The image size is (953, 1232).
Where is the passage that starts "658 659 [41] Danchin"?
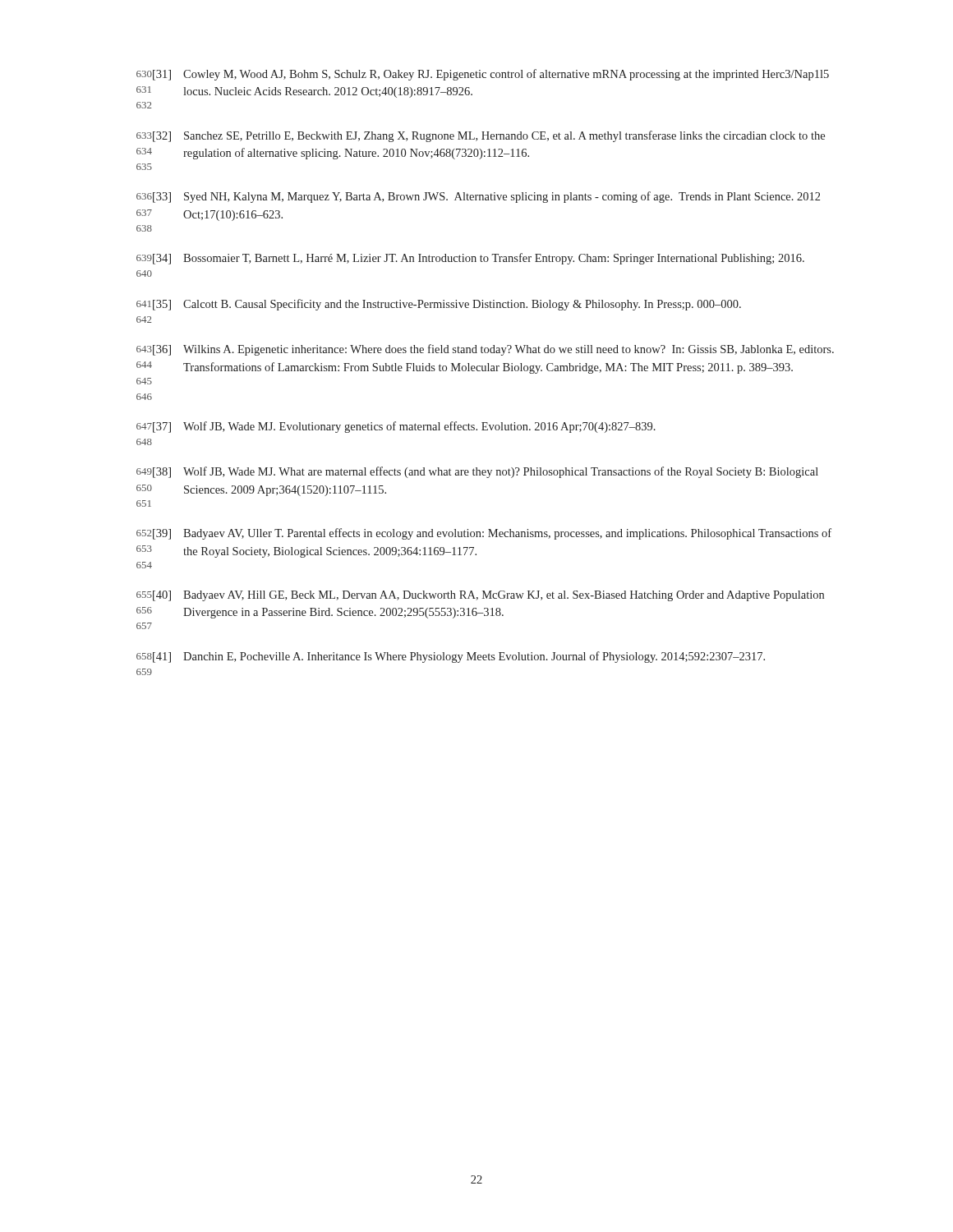(476, 663)
